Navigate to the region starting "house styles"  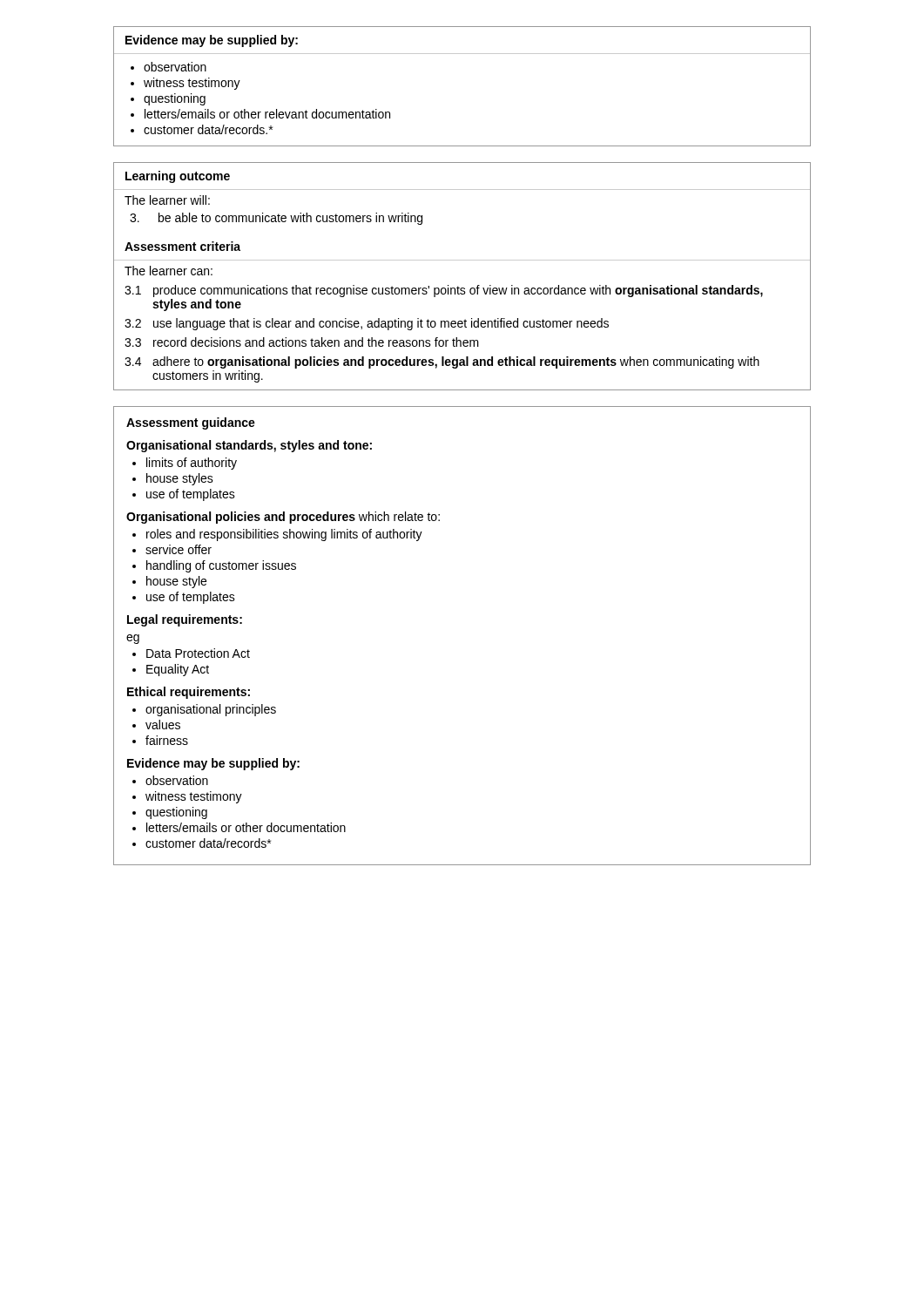179,478
